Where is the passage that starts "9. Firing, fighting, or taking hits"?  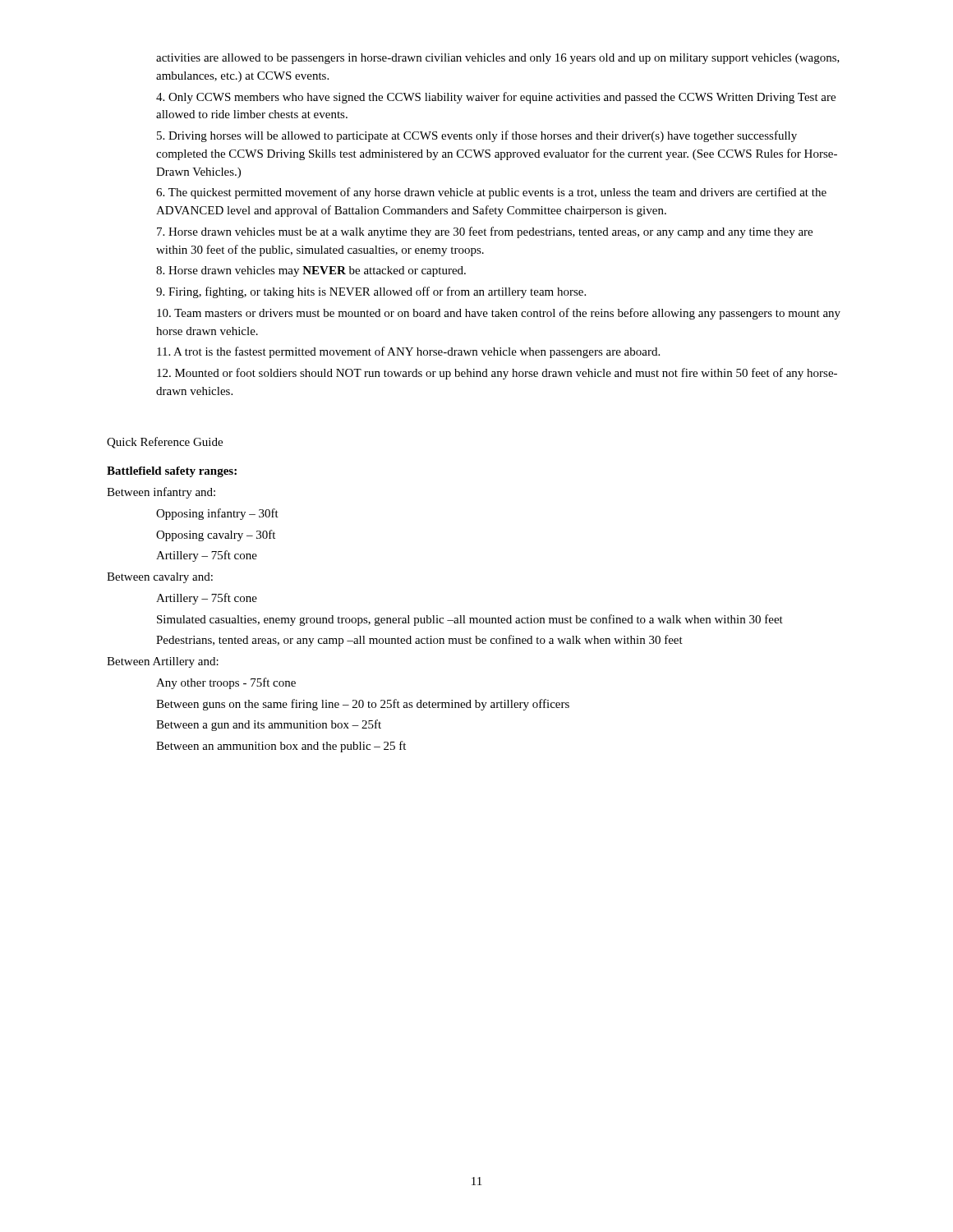[501, 292]
